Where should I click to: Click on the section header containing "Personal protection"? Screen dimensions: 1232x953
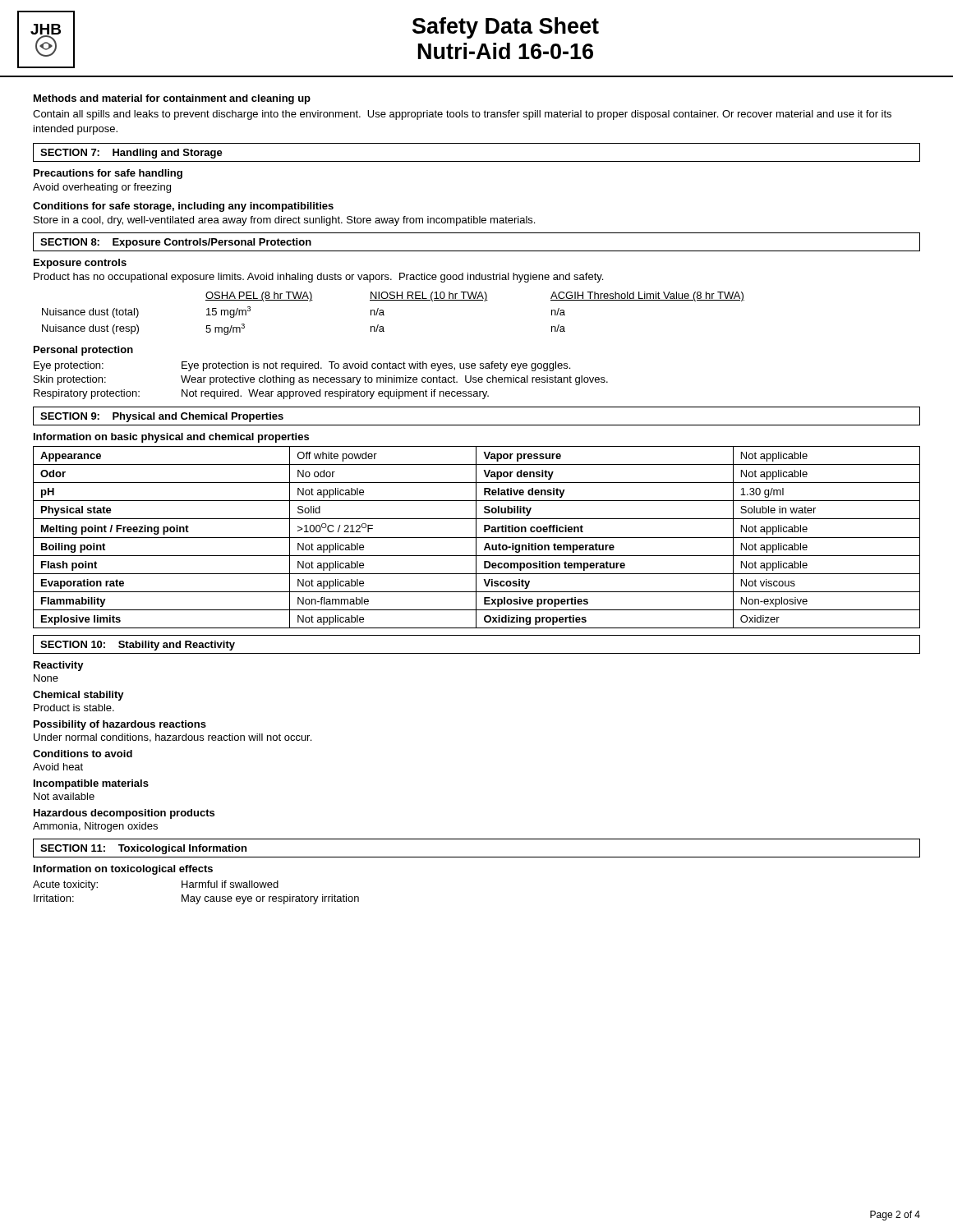[83, 350]
